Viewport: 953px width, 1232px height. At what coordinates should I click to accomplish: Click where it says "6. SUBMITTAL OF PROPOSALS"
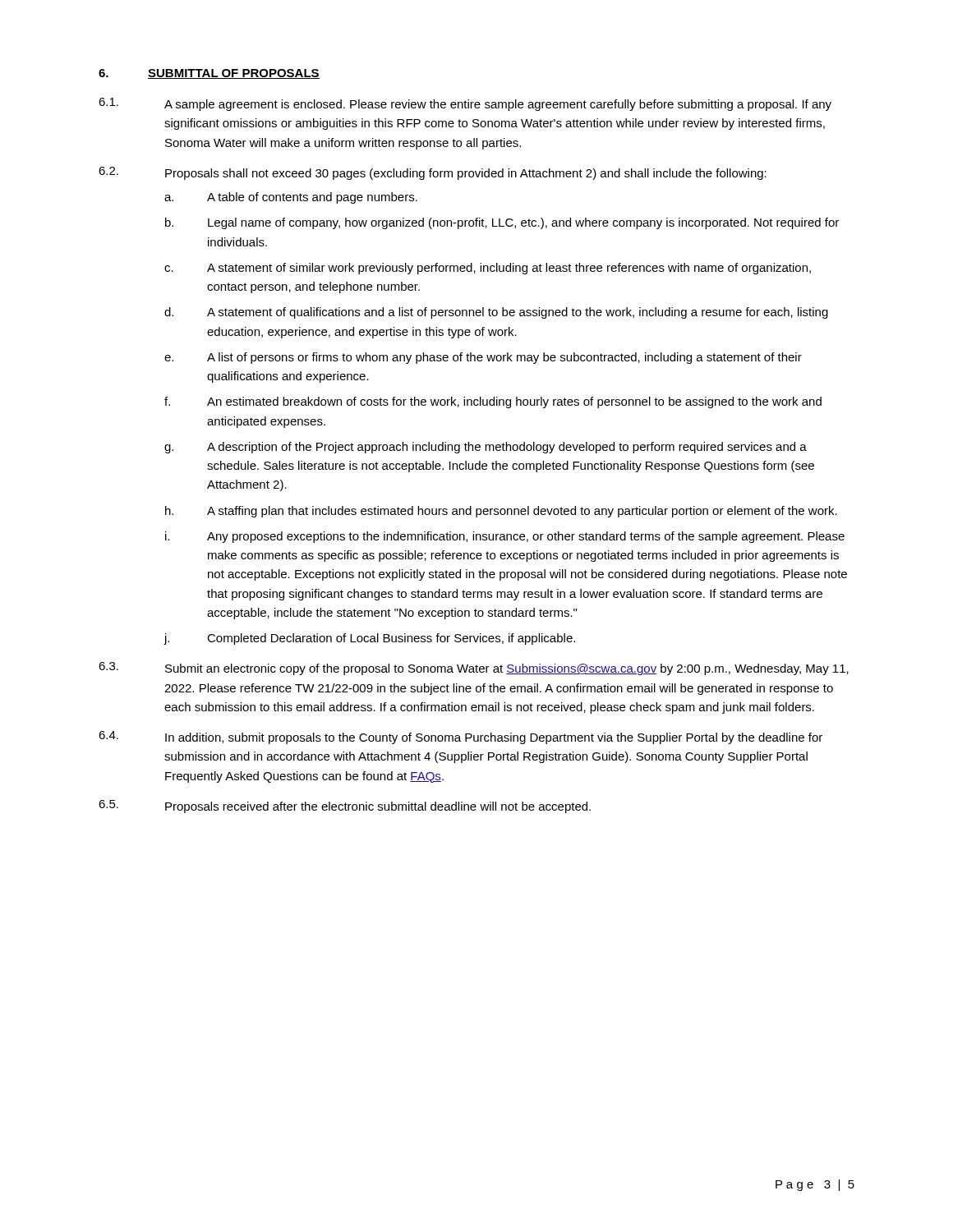(x=209, y=73)
